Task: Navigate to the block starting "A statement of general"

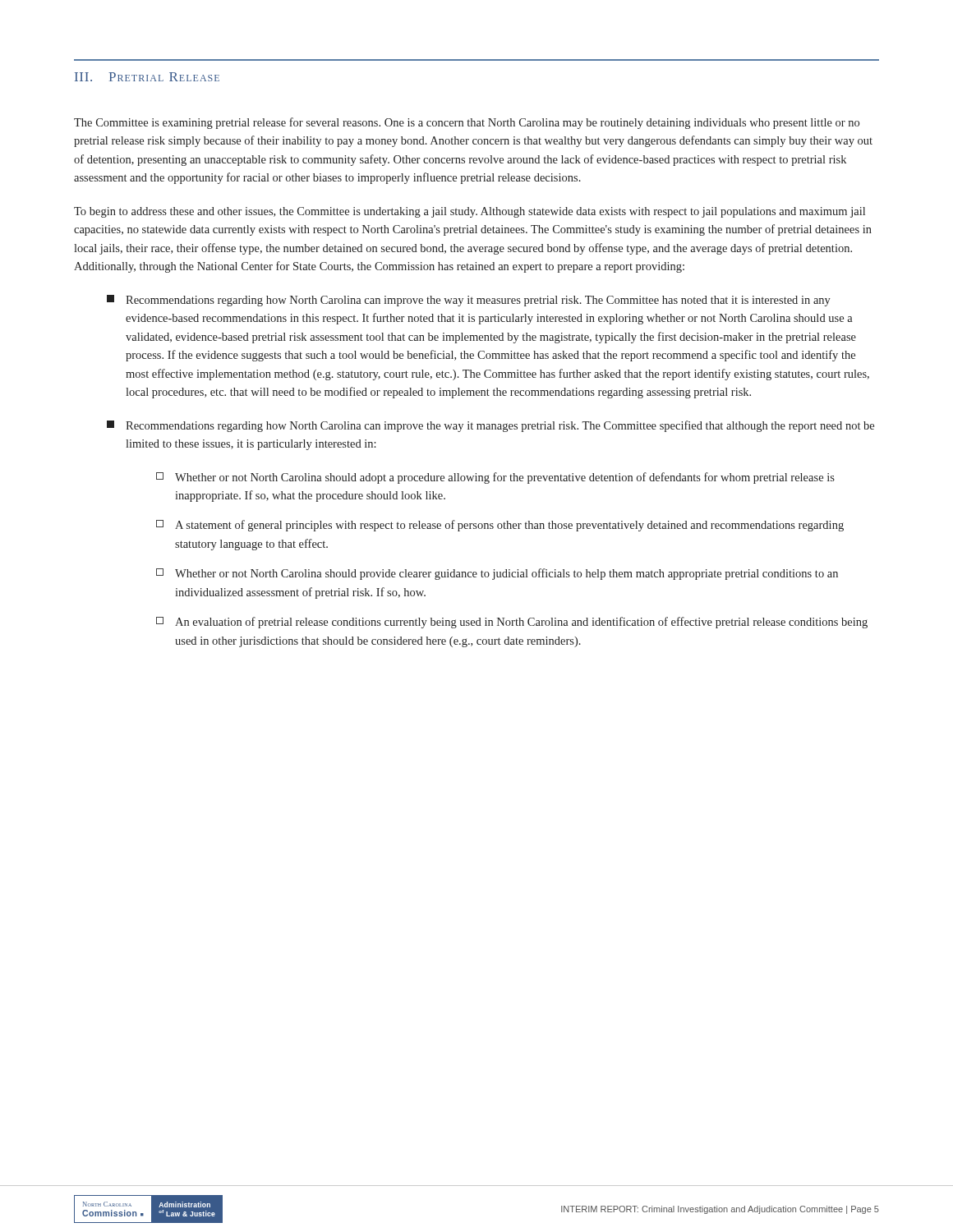Action: tap(518, 535)
